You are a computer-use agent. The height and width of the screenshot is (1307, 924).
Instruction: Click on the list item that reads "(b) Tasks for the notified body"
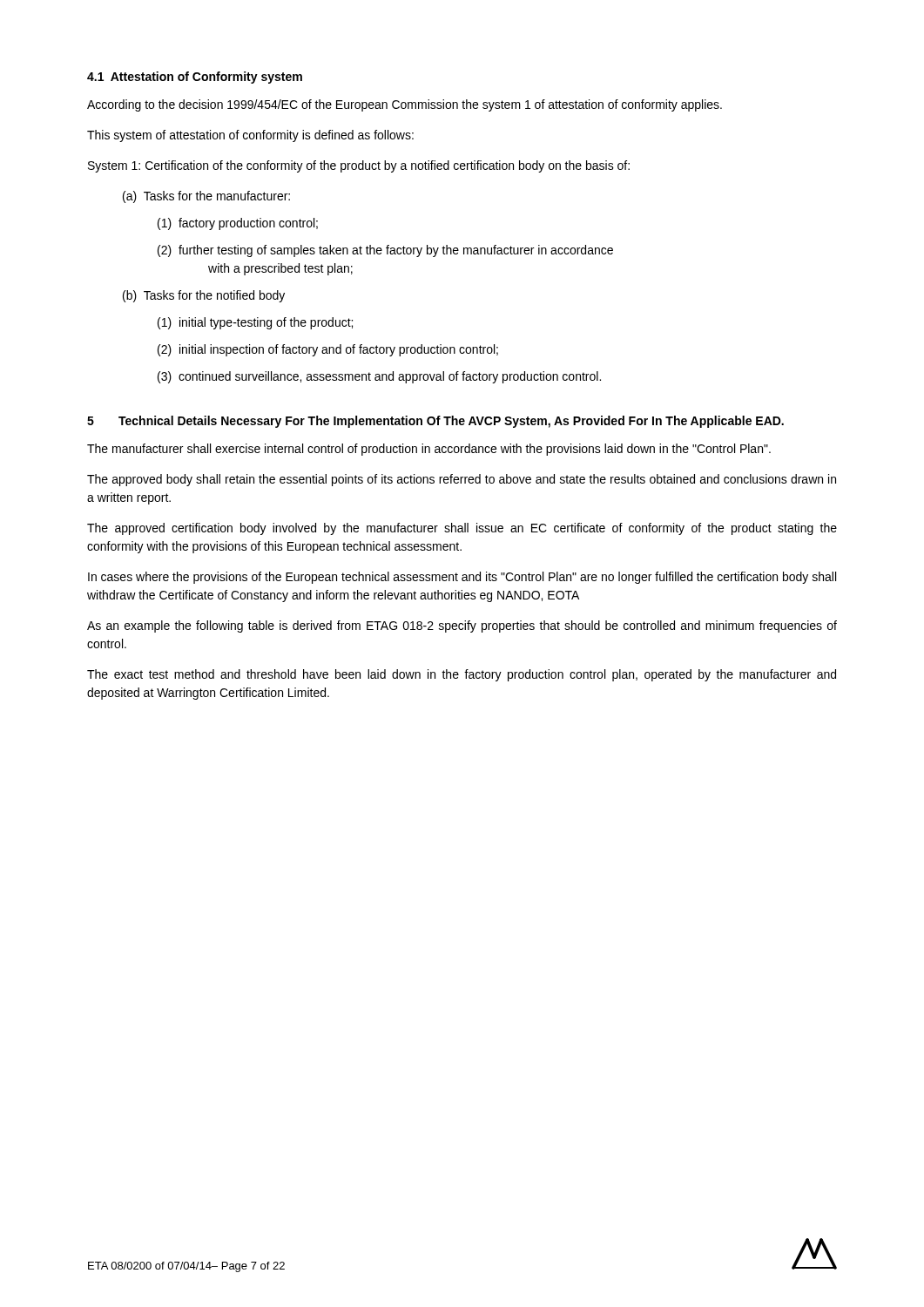coord(204,295)
